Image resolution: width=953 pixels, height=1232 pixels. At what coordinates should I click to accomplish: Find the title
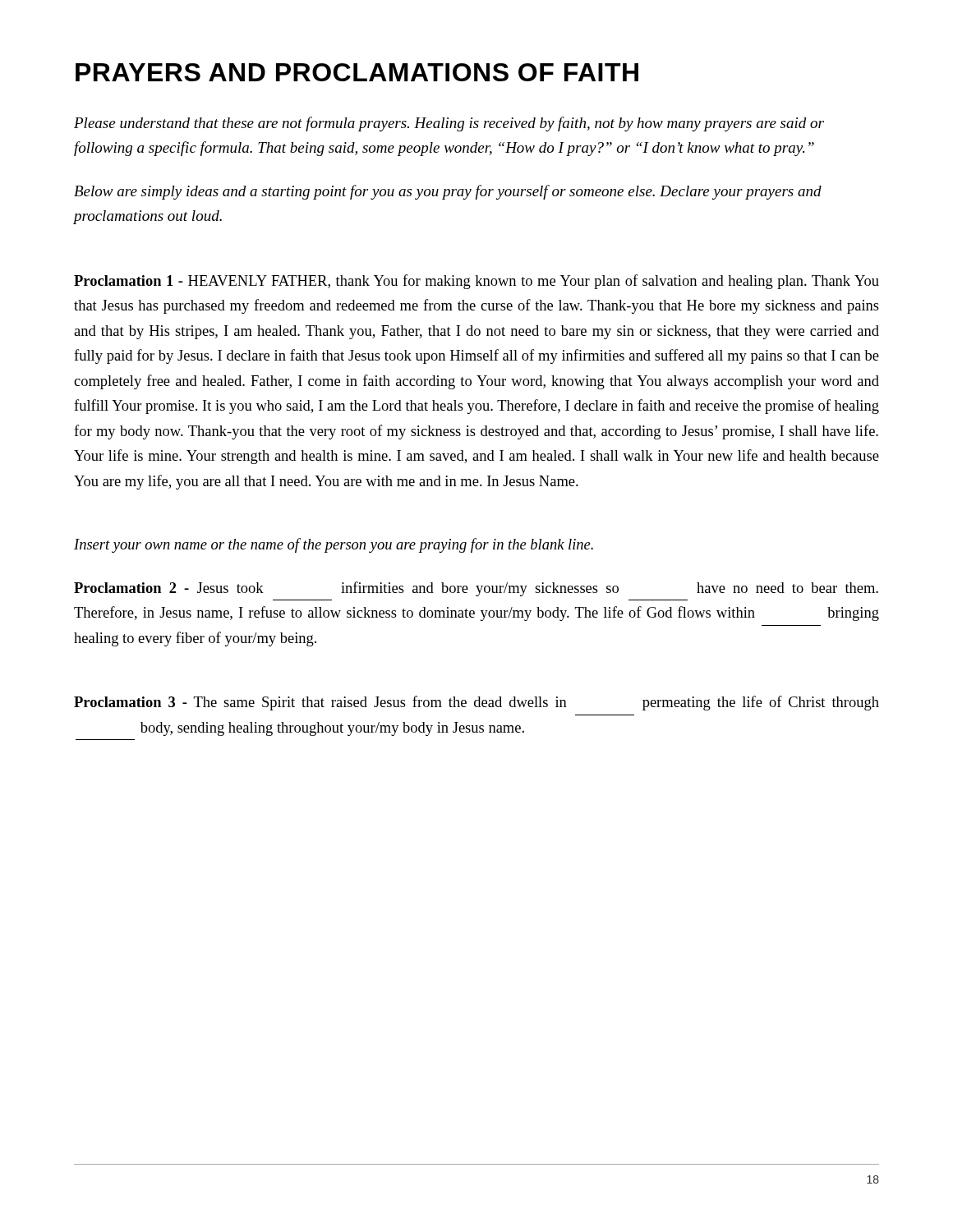[x=357, y=72]
